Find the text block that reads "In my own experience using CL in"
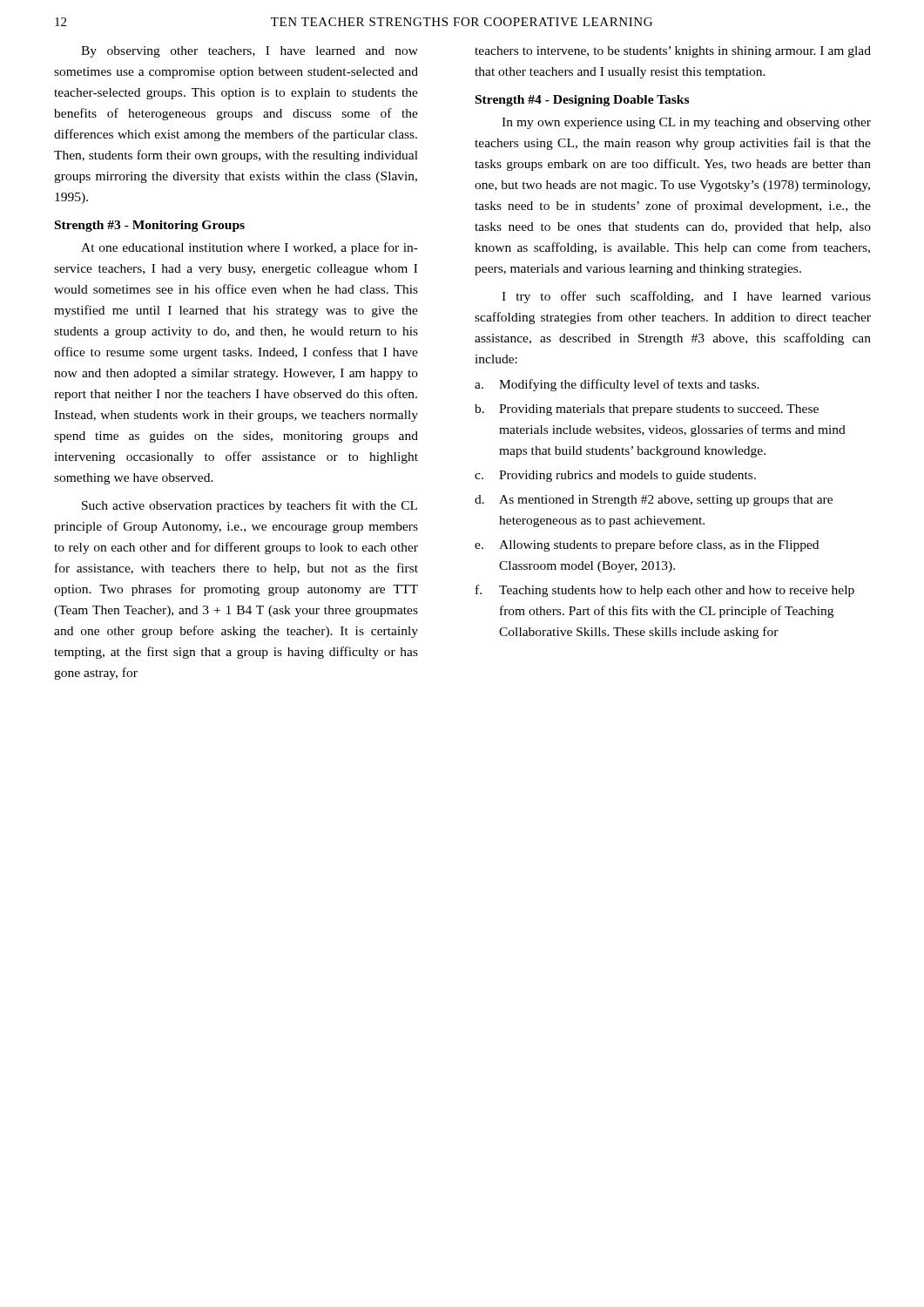Screen dimensions: 1307x924 coord(673,195)
